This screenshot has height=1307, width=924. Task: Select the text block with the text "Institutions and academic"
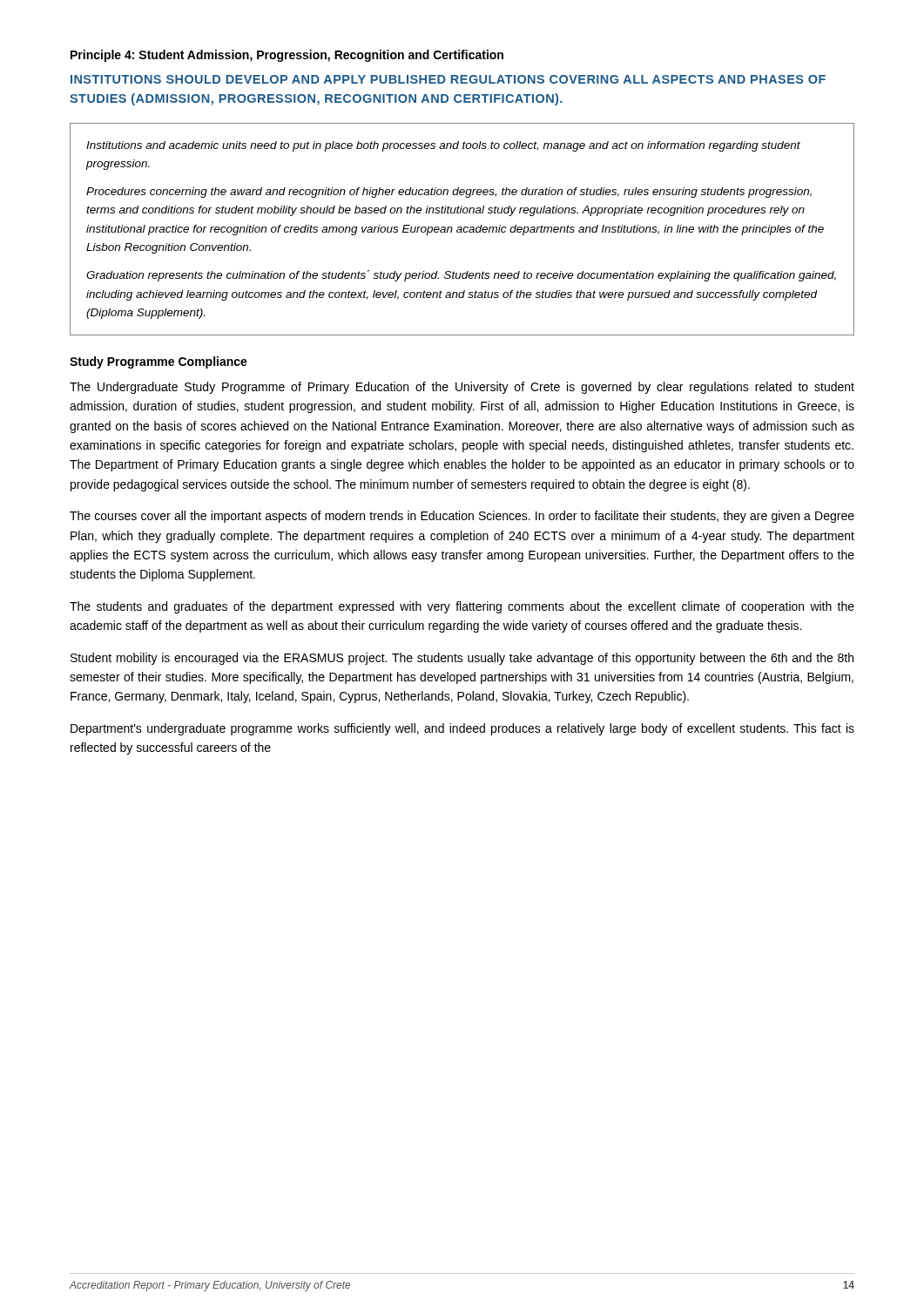pyautogui.click(x=462, y=229)
